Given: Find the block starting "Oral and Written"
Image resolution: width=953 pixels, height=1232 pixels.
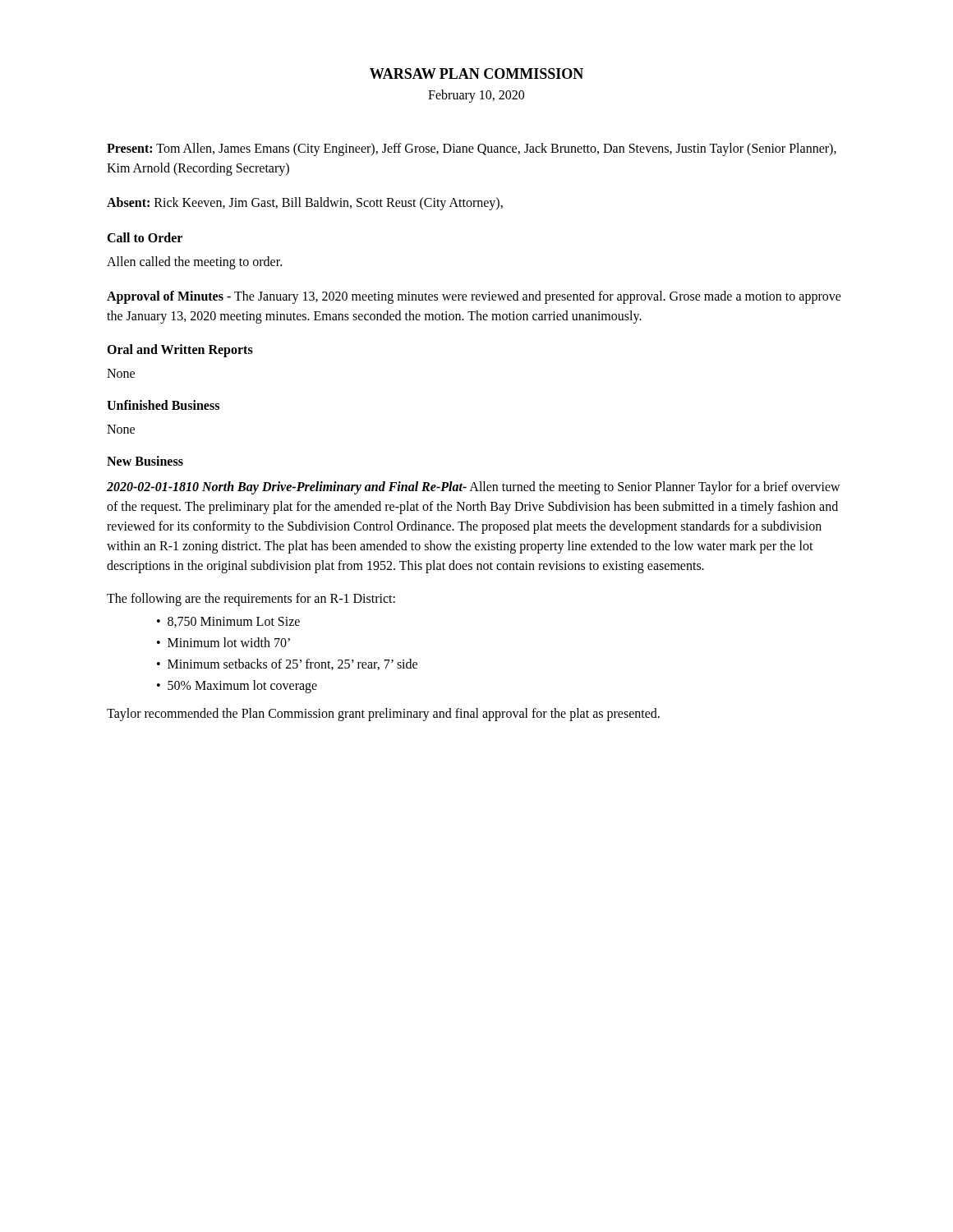Looking at the screenshot, I should tap(180, 349).
